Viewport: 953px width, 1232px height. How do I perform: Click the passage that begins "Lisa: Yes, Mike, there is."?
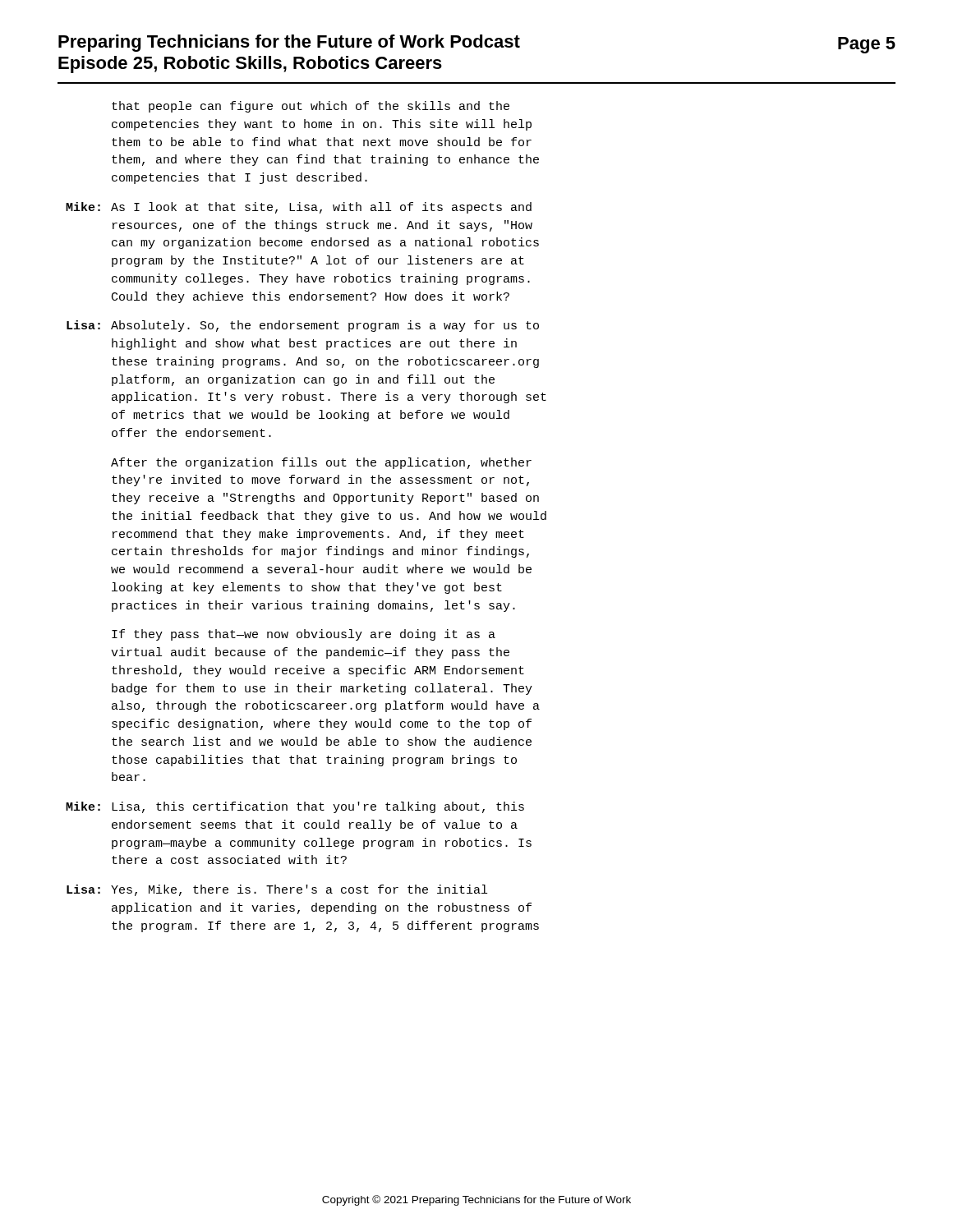pyautogui.click(x=476, y=909)
